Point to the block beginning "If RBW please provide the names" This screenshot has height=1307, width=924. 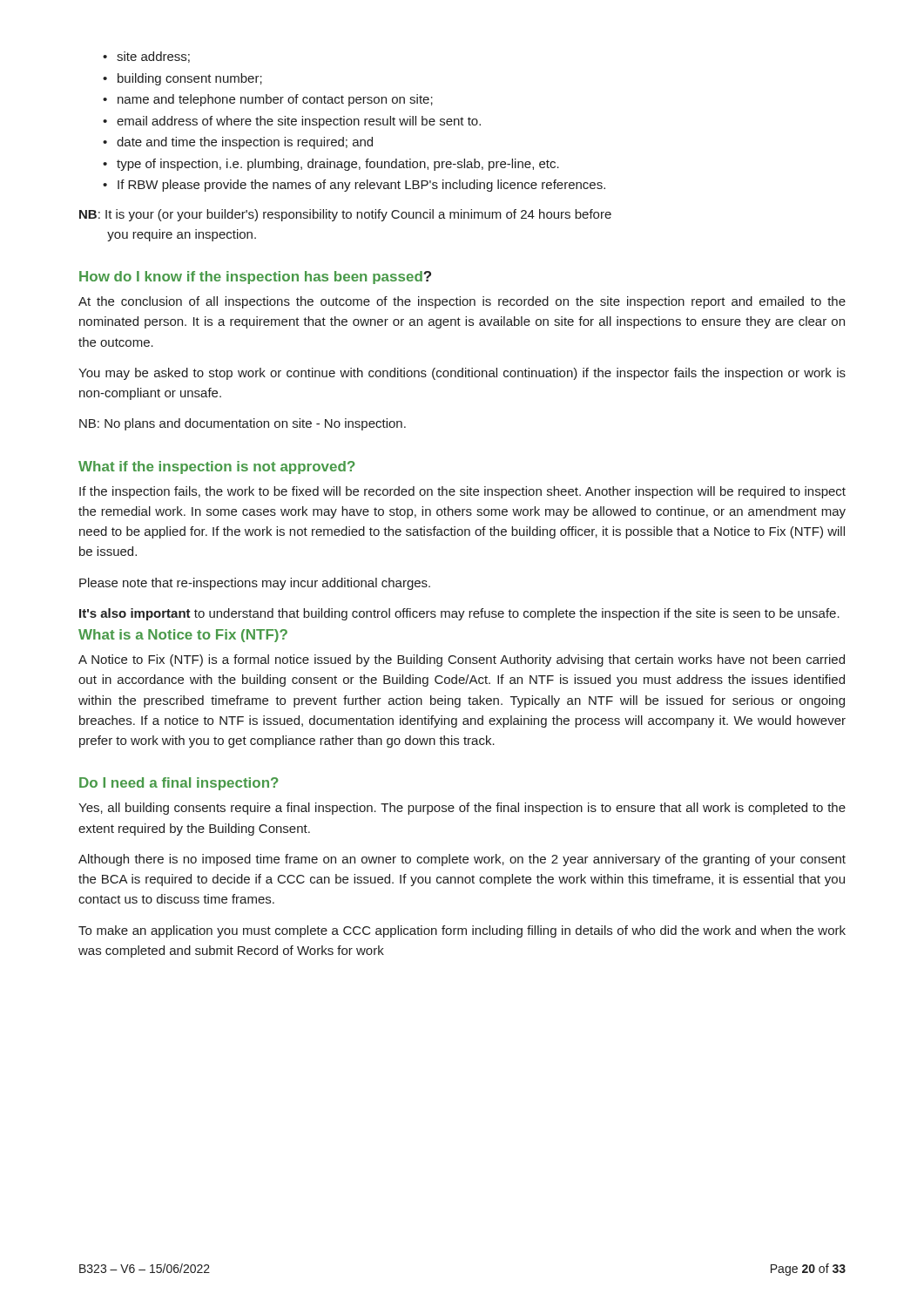(x=362, y=184)
